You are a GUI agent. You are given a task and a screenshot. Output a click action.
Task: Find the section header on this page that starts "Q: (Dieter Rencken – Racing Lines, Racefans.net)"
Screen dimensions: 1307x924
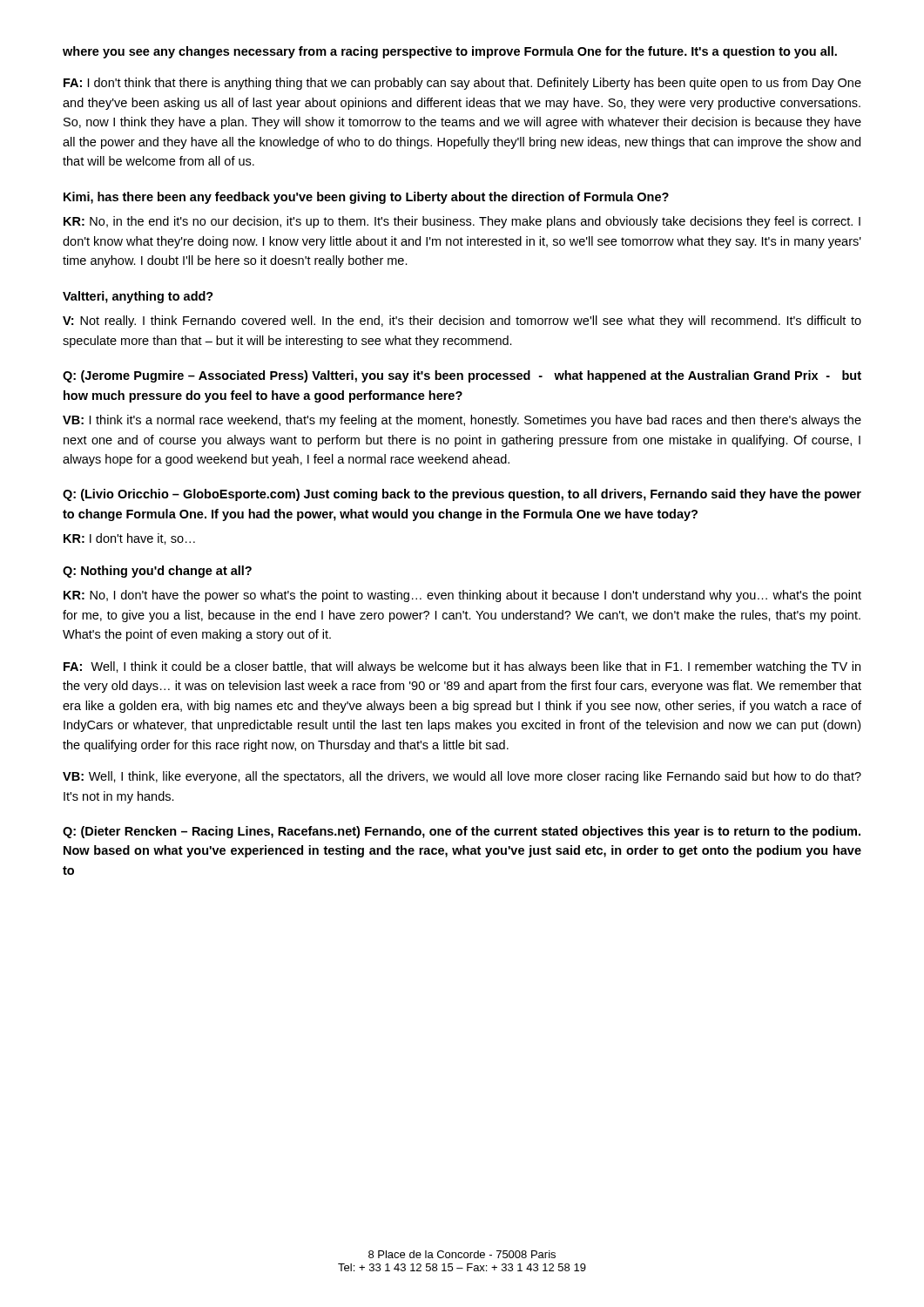pyautogui.click(x=462, y=851)
